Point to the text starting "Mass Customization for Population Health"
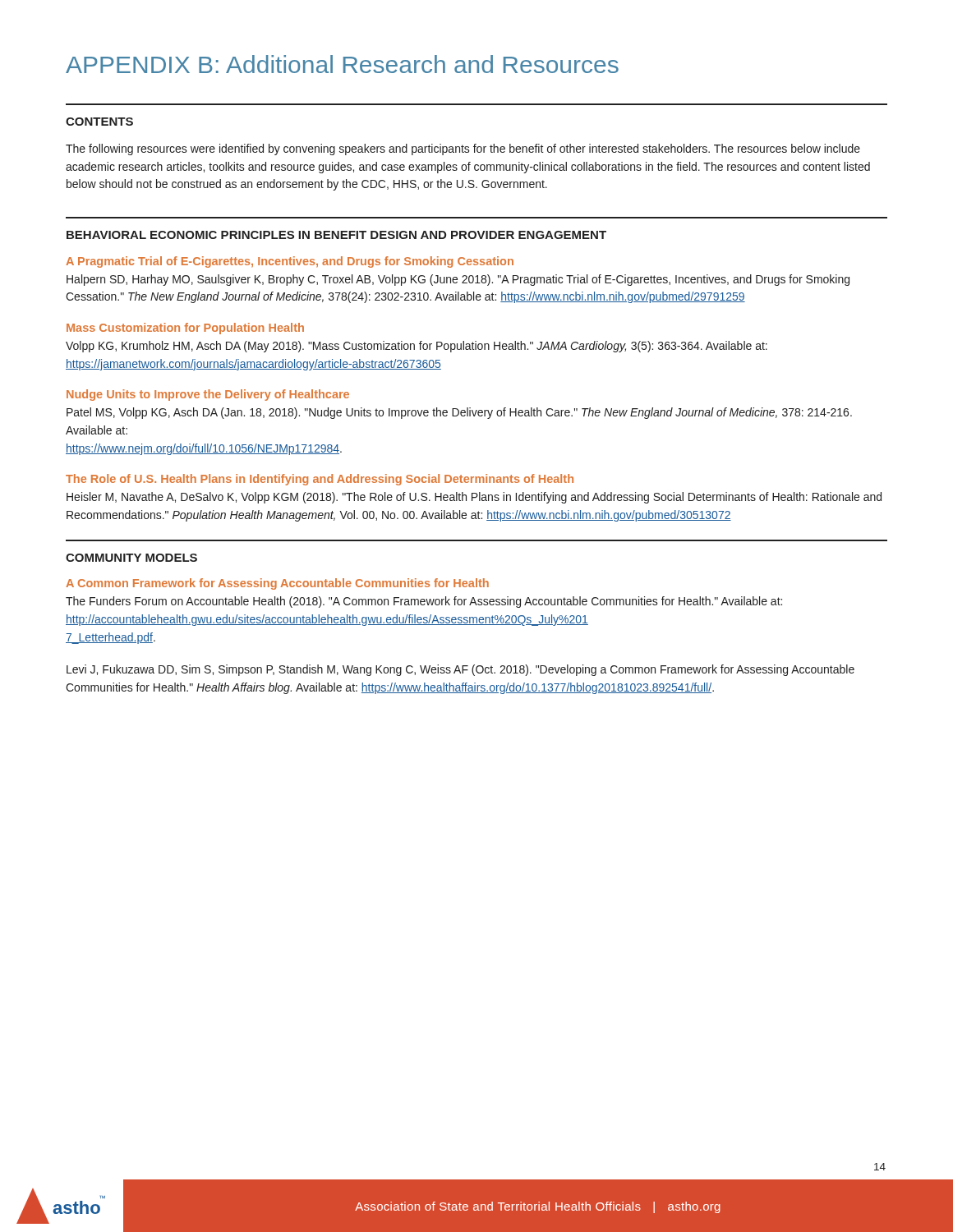This screenshot has height=1232, width=953. (x=185, y=329)
